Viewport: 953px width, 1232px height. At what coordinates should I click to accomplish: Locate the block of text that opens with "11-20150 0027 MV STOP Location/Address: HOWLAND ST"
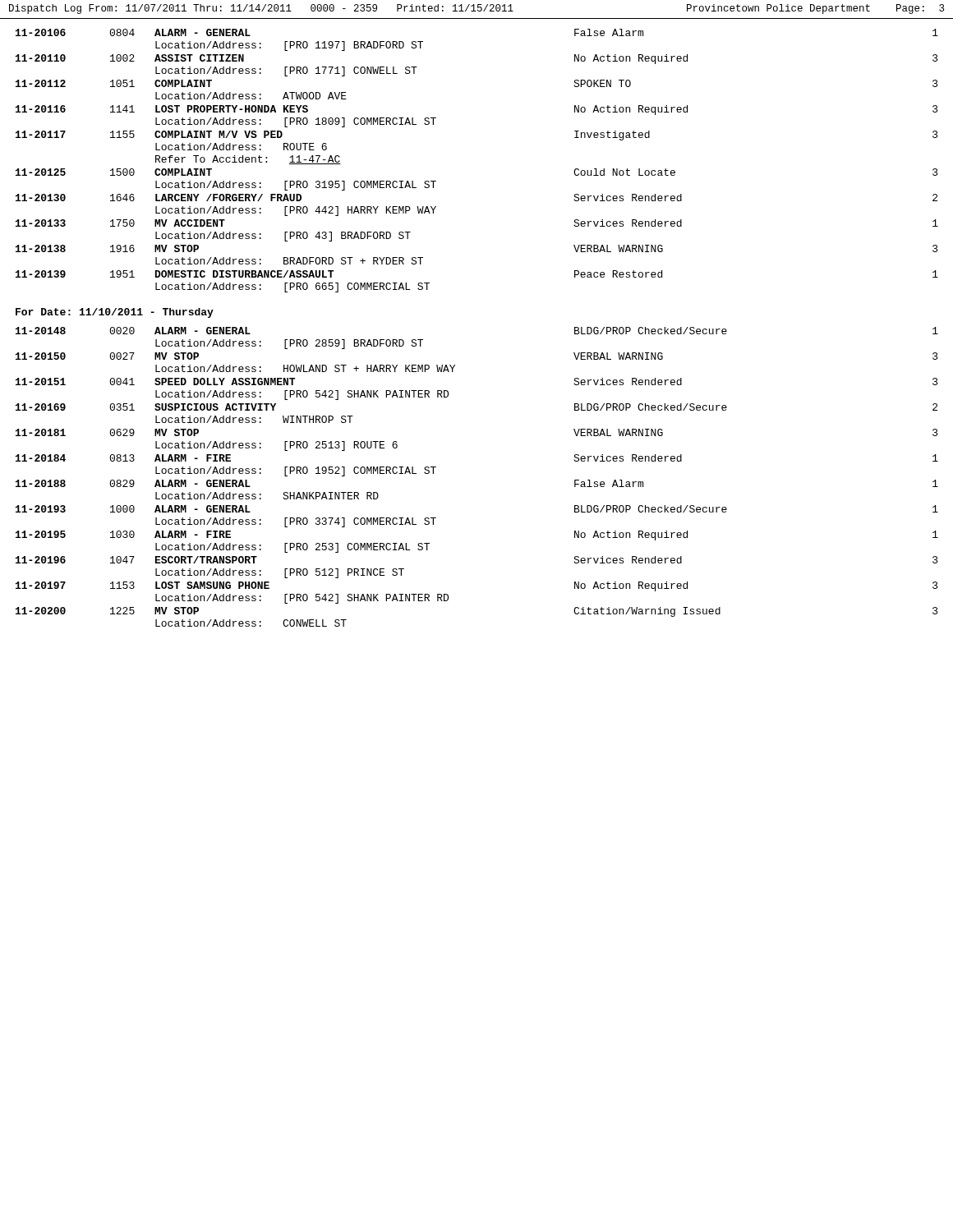tap(37, 356)
